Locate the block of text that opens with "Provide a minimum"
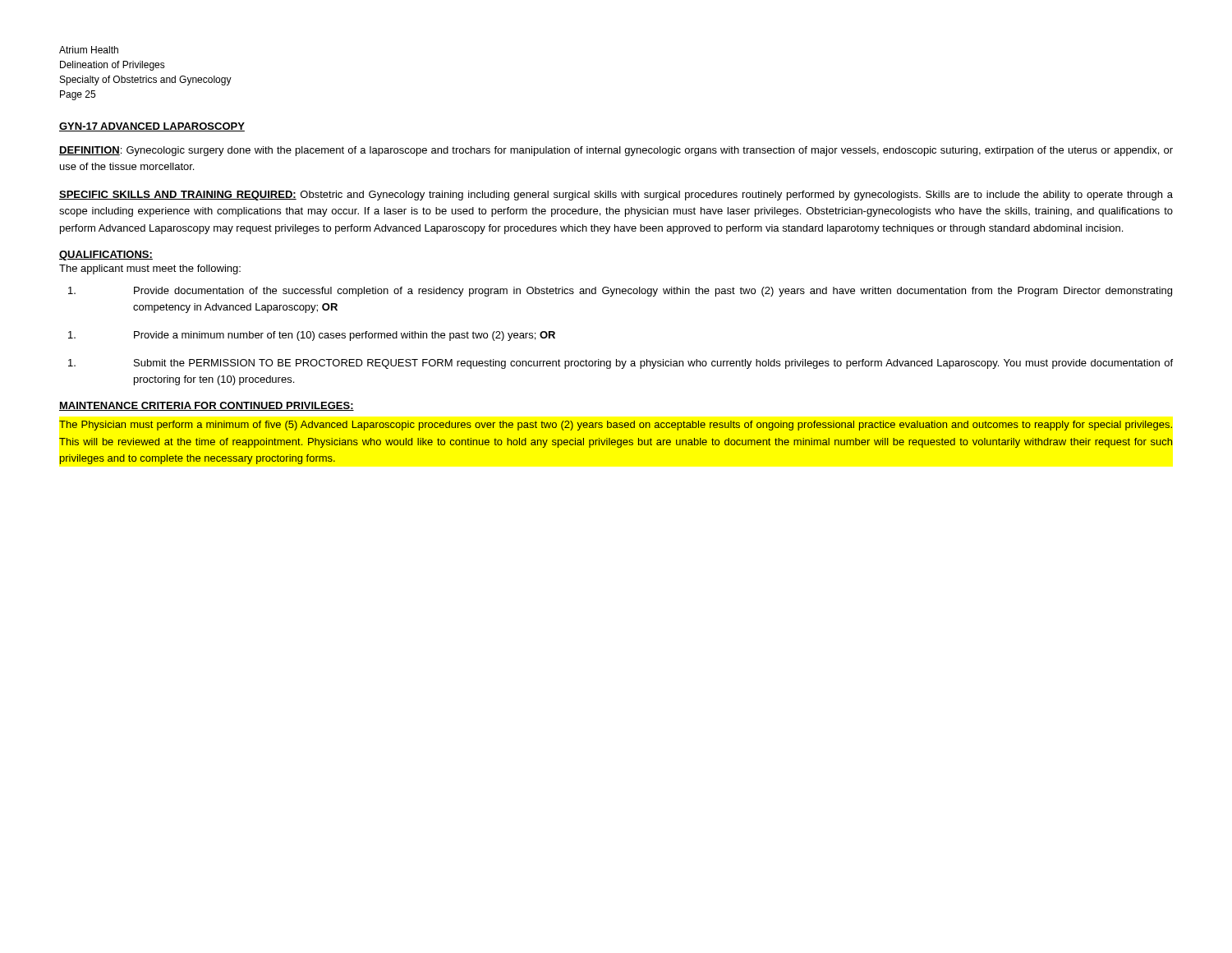 point(312,336)
